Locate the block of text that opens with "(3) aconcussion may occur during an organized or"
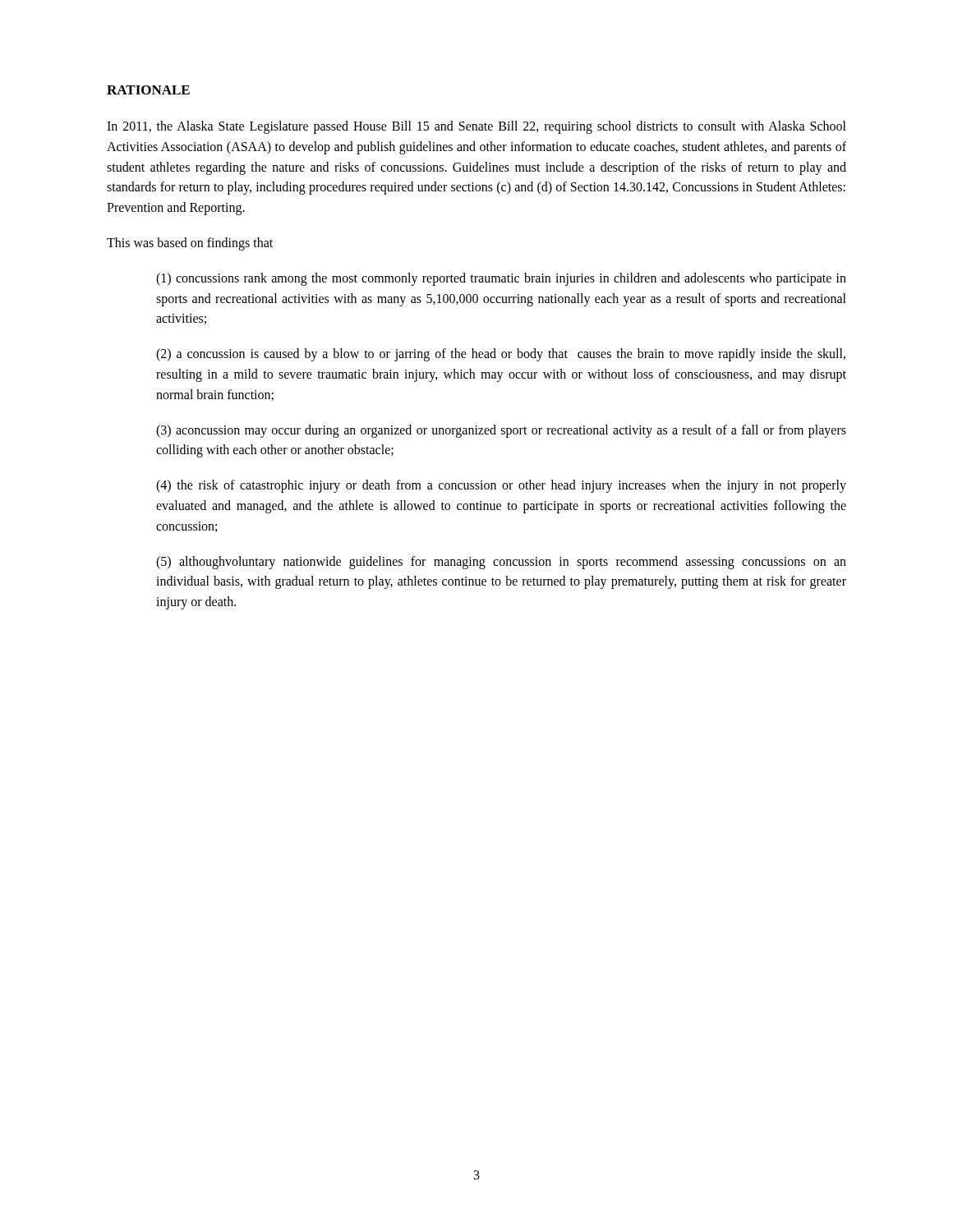 tap(501, 440)
